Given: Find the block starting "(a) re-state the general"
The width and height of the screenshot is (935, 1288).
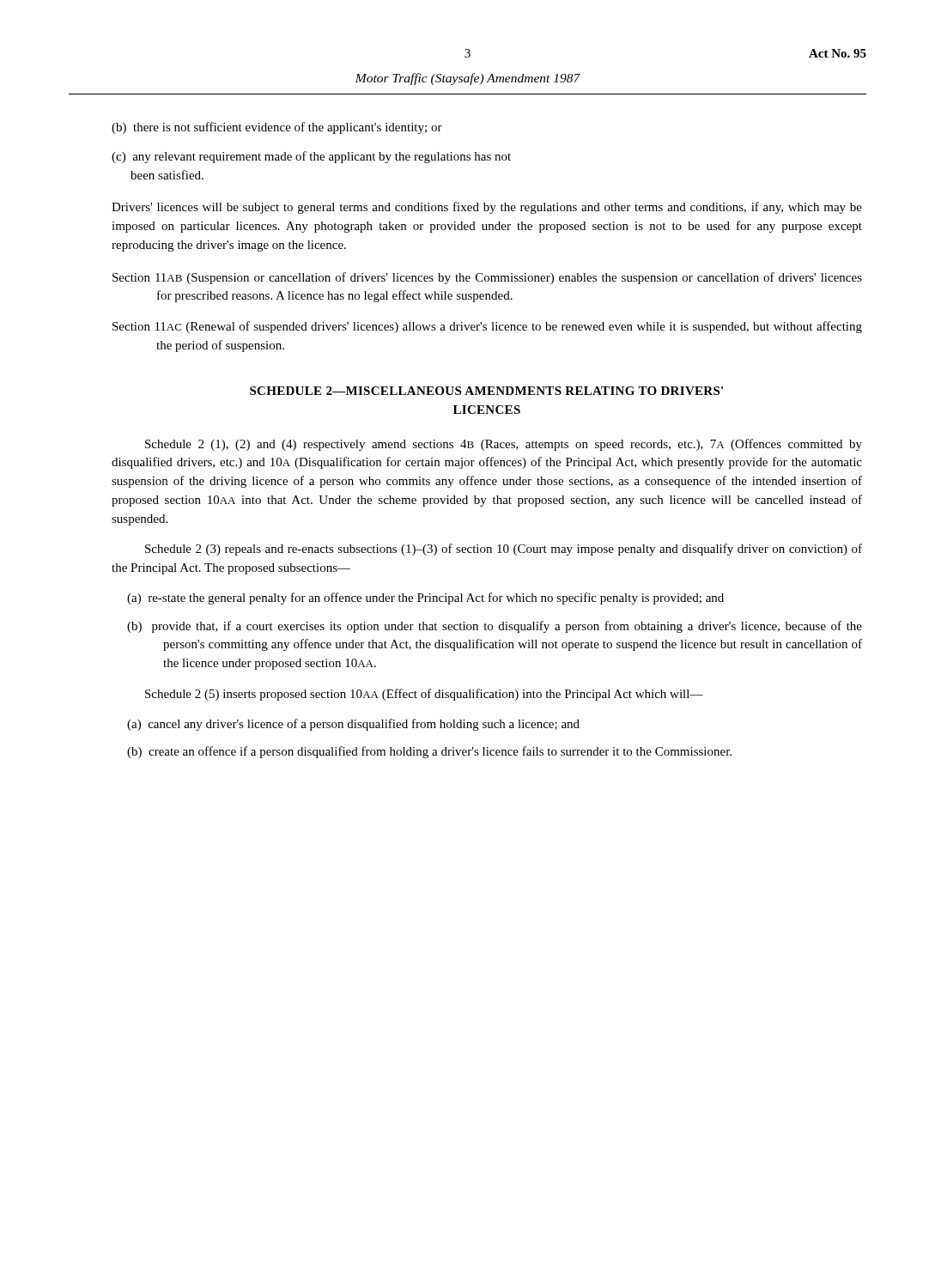Looking at the screenshot, I should [x=426, y=597].
